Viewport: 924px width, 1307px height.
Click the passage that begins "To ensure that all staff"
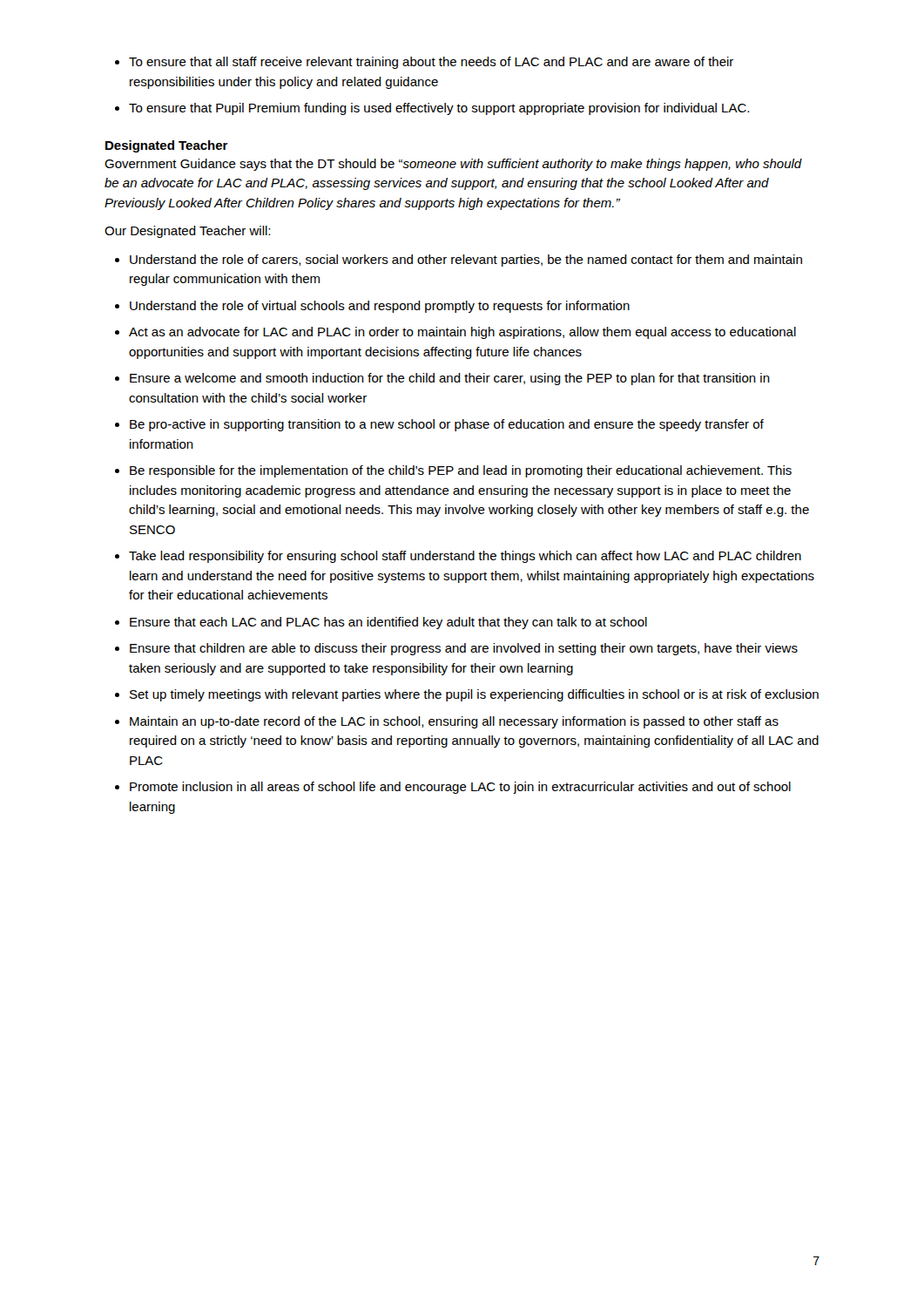[474, 72]
